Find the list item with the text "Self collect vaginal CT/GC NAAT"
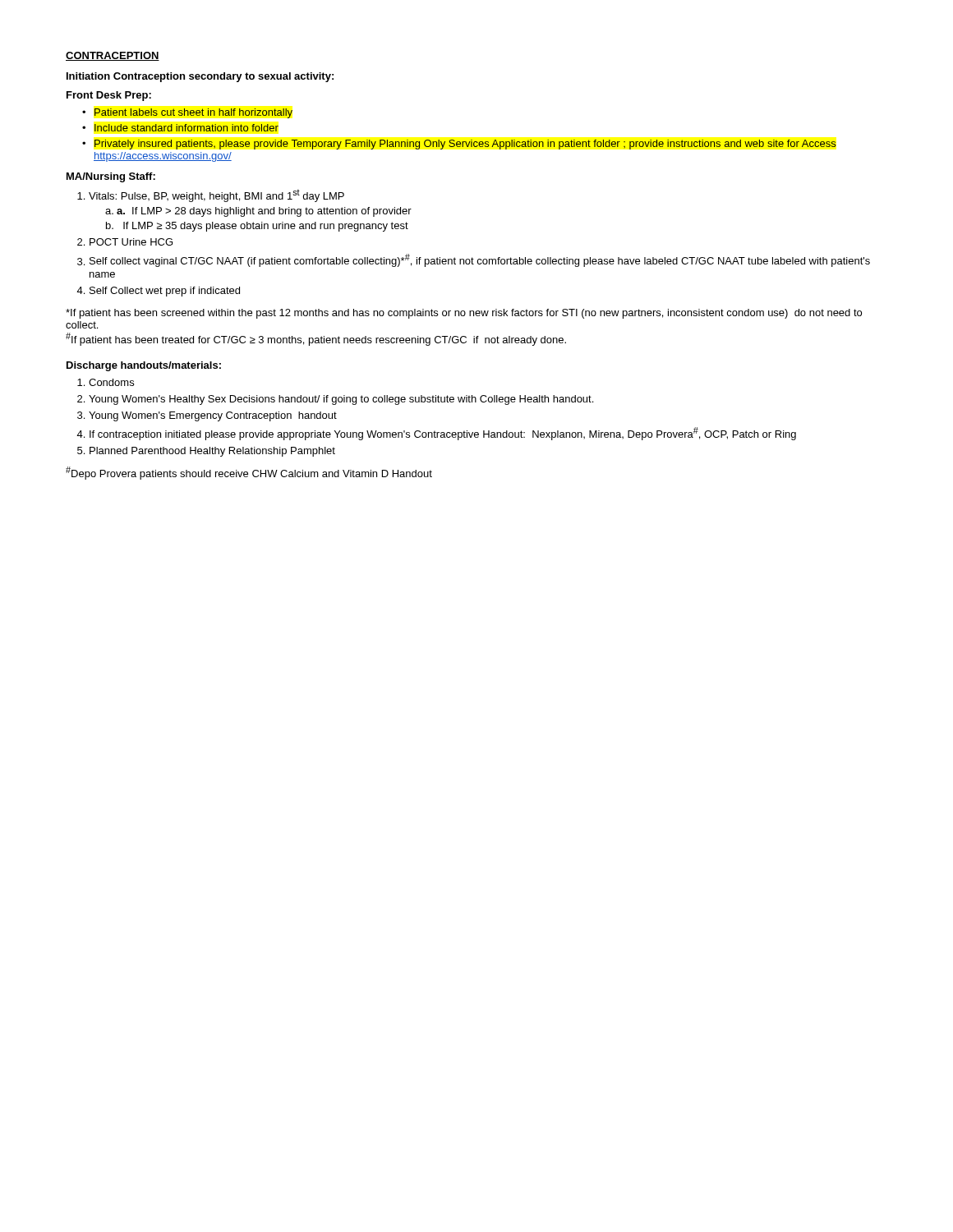Screen dimensions: 1232x953 tap(479, 266)
